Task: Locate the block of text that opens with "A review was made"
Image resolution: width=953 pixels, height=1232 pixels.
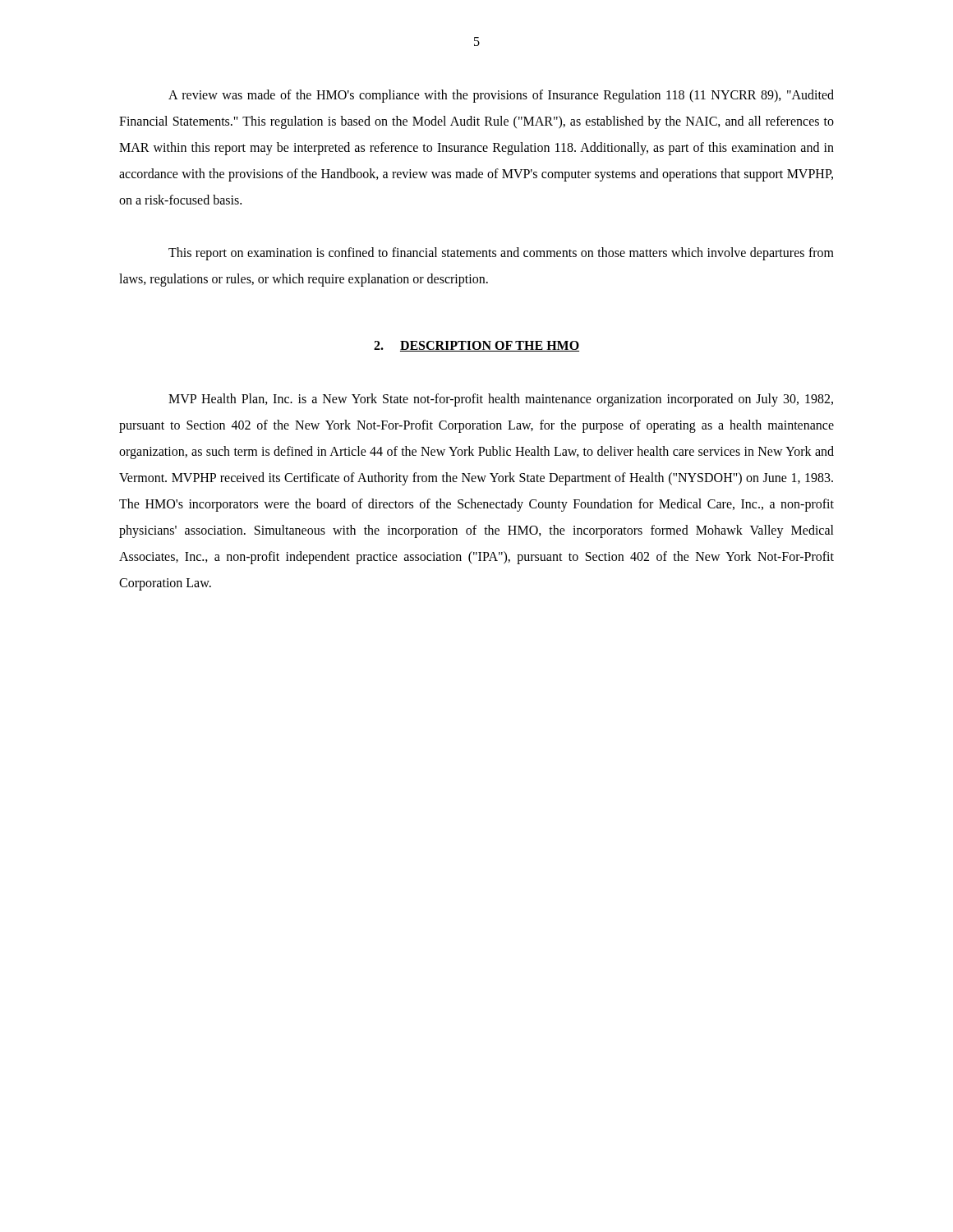Action: 476,147
